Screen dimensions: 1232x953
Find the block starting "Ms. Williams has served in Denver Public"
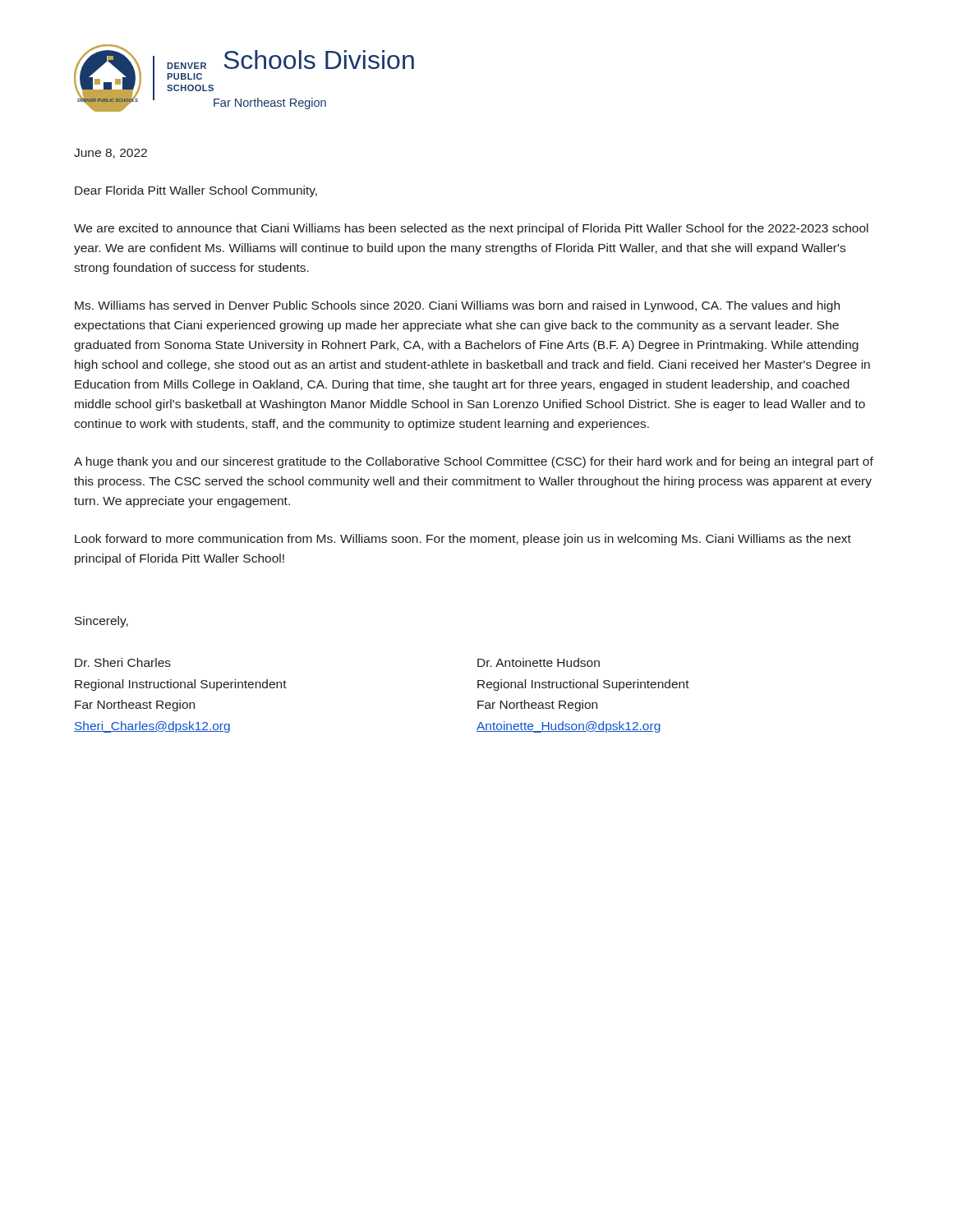click(x=472, y=364)
